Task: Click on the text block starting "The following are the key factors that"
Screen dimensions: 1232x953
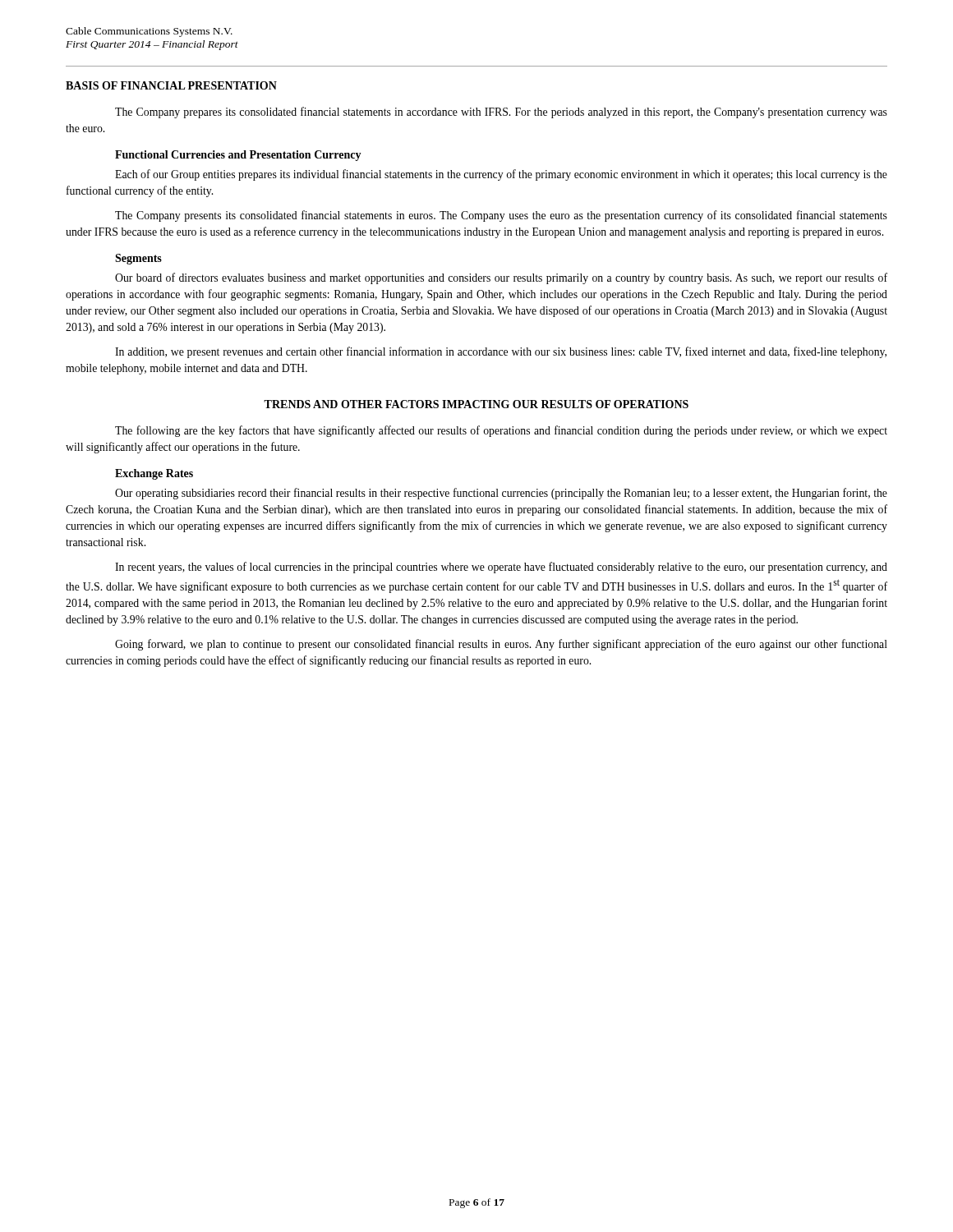Action: point(476,439)
